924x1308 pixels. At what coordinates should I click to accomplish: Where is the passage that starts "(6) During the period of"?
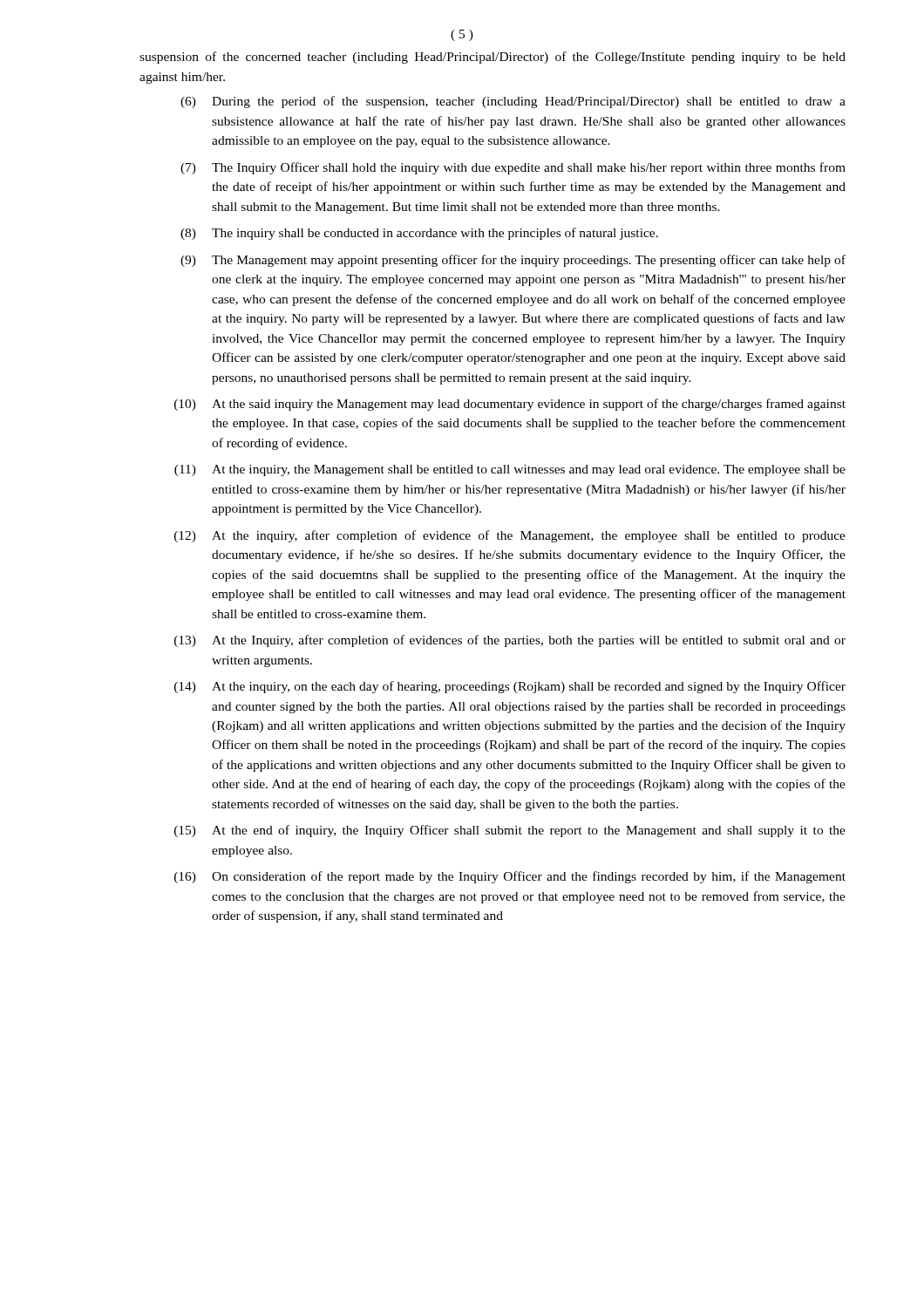pyautogui.click(x=492, y=121)
